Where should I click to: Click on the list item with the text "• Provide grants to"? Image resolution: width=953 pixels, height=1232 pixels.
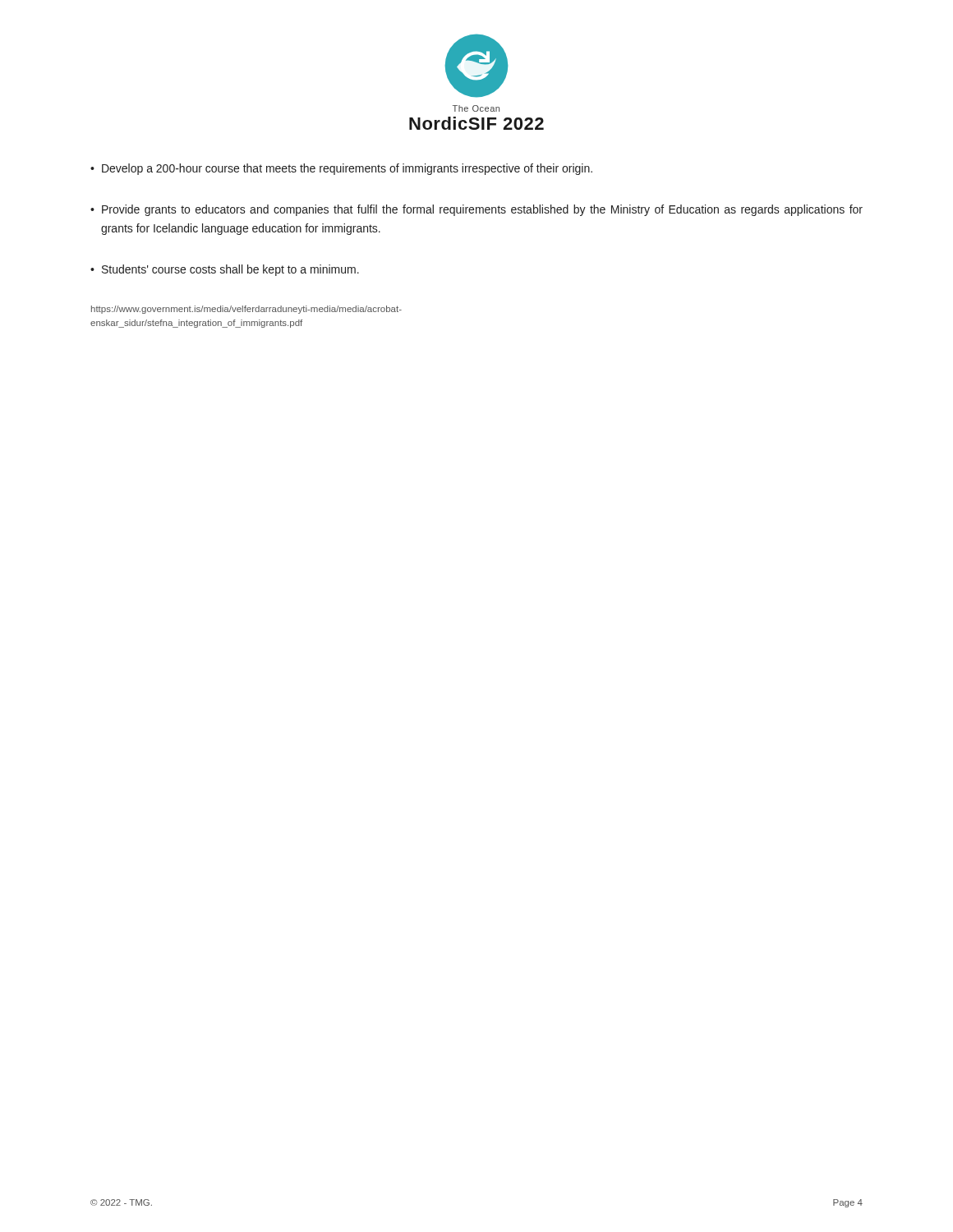(476, 219)
